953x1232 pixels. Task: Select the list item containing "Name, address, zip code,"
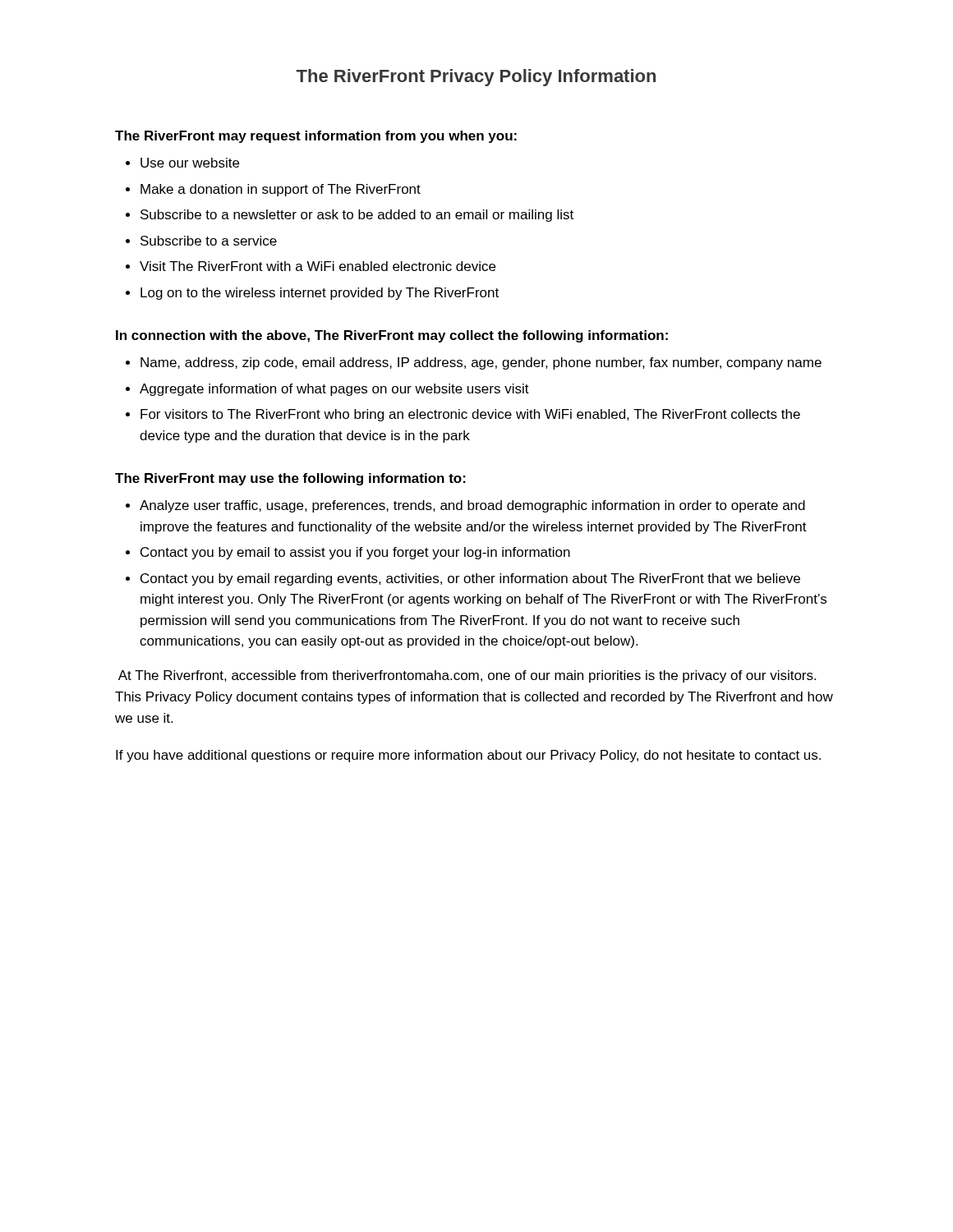pyautogui.click(x=481, y=363)
